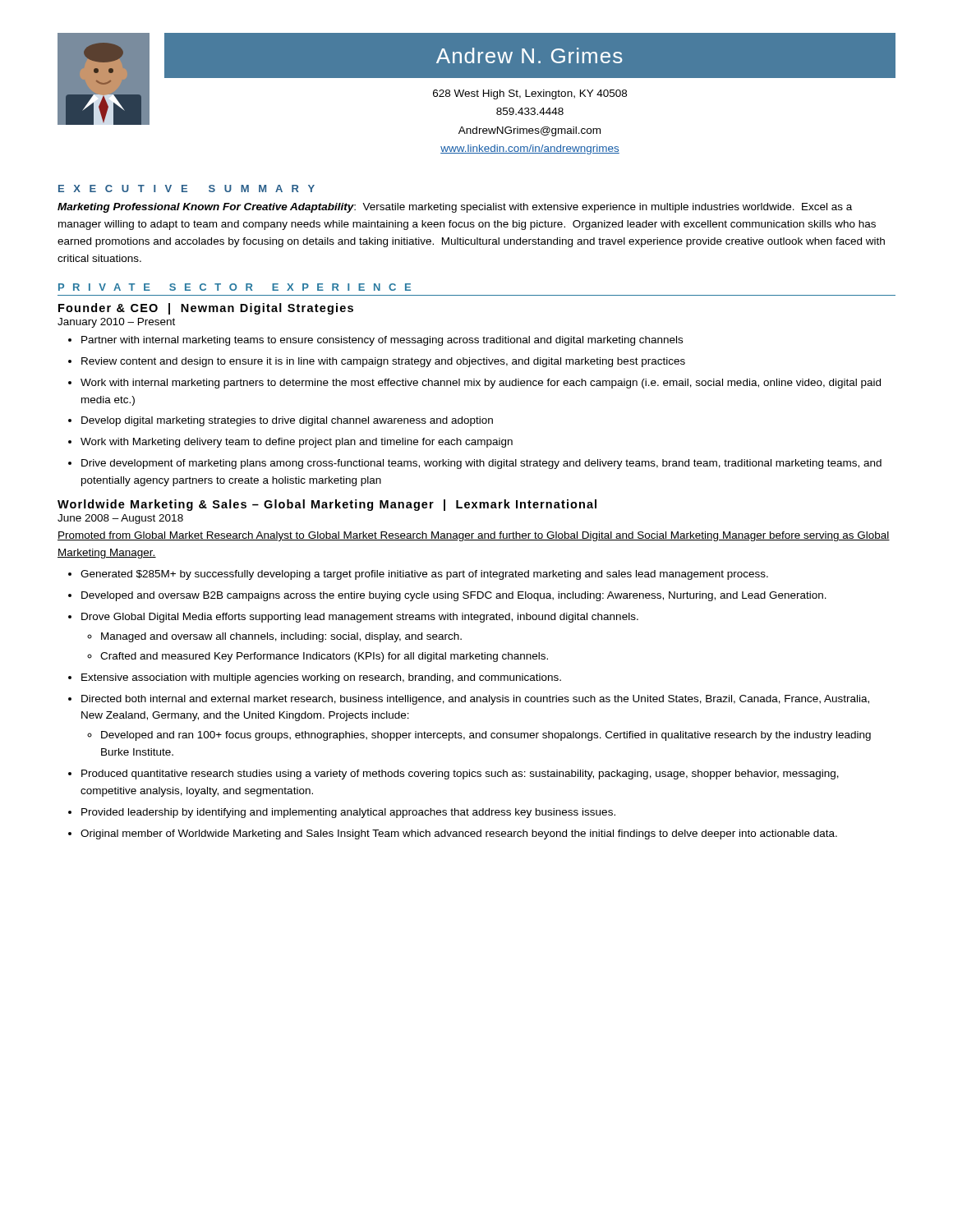953x1232 pixels.
Task: Select the list item with the text "Extensive association with multiple agencies working"
Action: coord(321,677)
